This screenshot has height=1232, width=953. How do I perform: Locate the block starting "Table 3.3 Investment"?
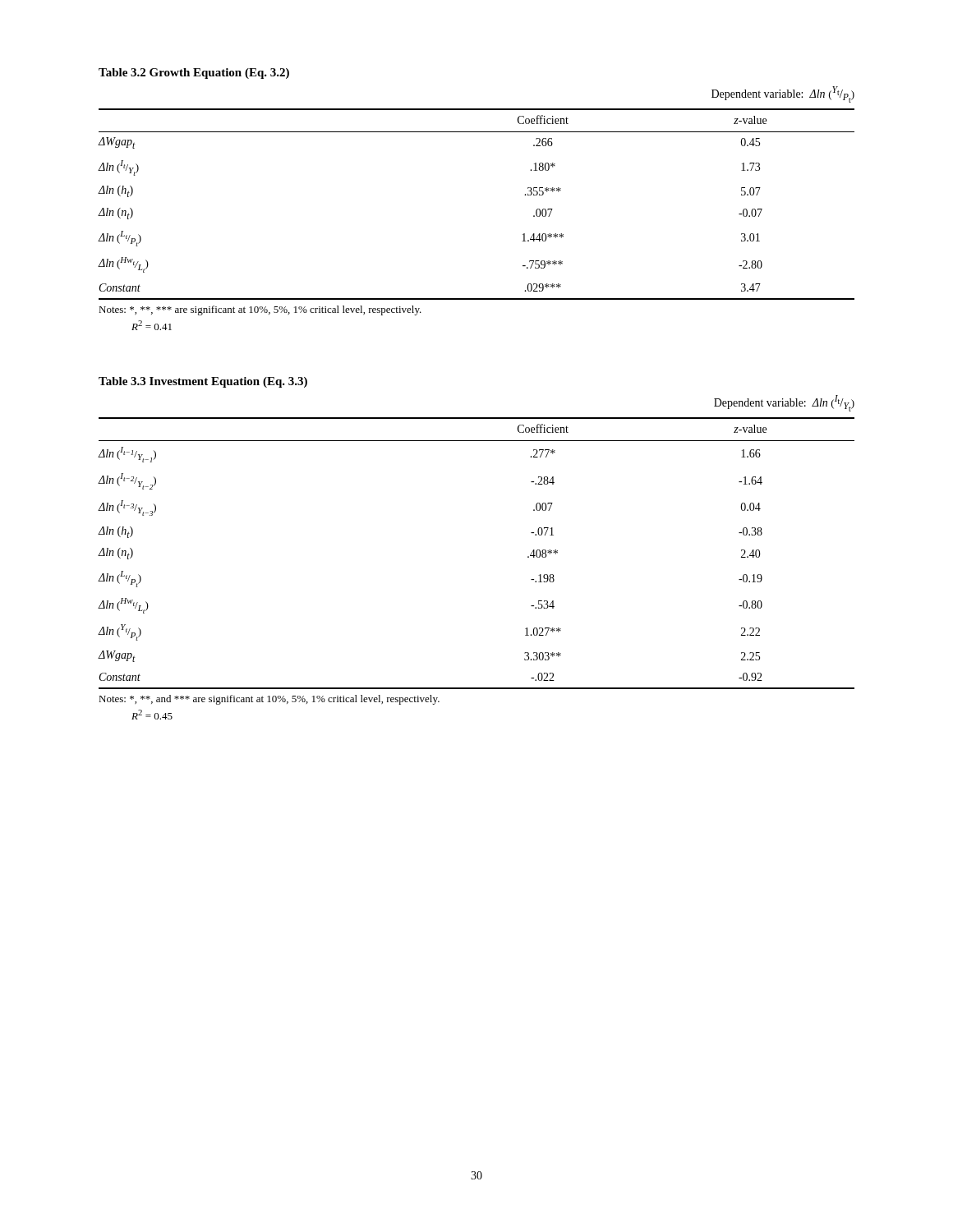click(203, 381)
